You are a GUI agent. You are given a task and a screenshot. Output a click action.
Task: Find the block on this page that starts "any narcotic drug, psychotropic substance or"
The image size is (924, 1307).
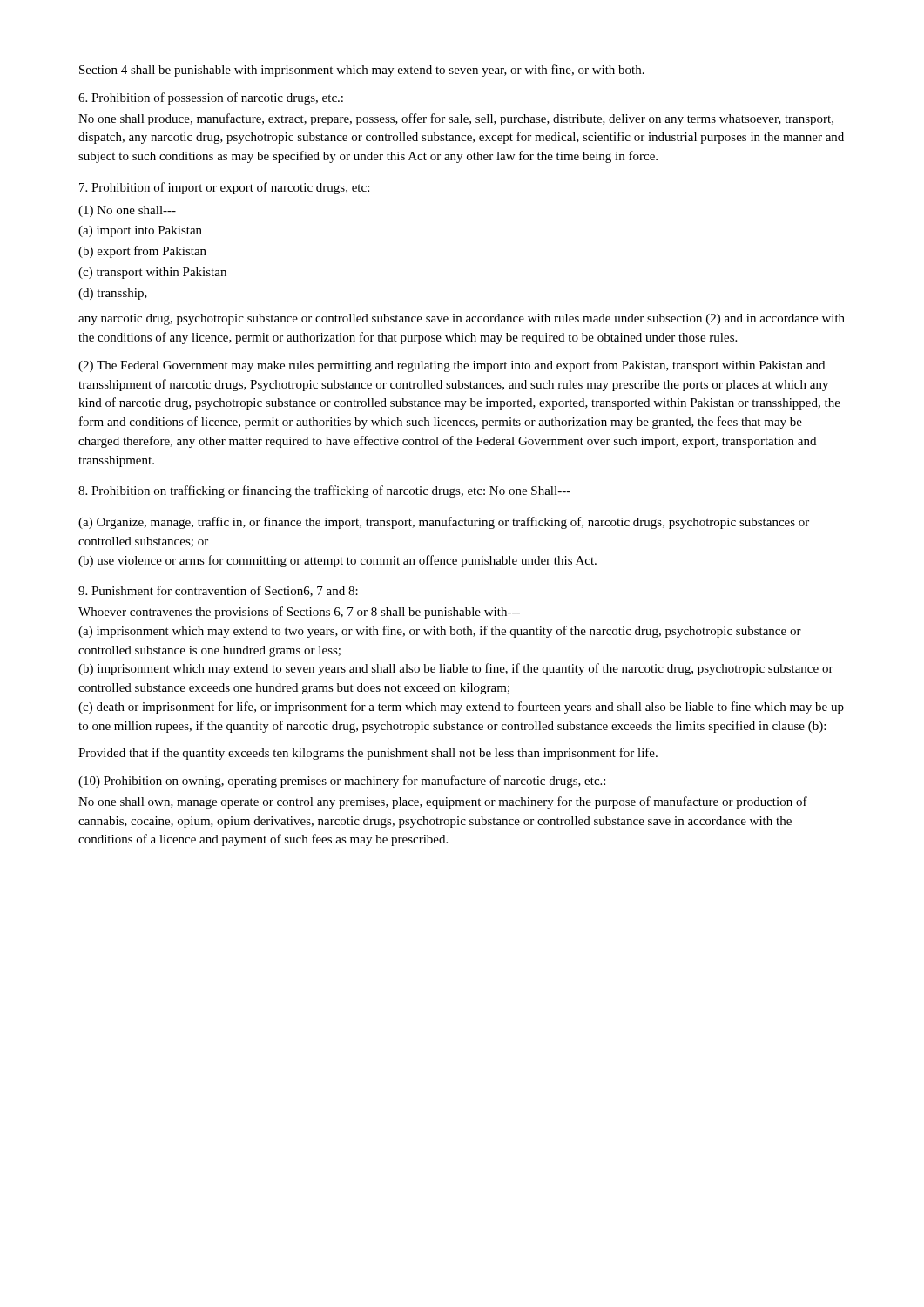coord(462,328)
